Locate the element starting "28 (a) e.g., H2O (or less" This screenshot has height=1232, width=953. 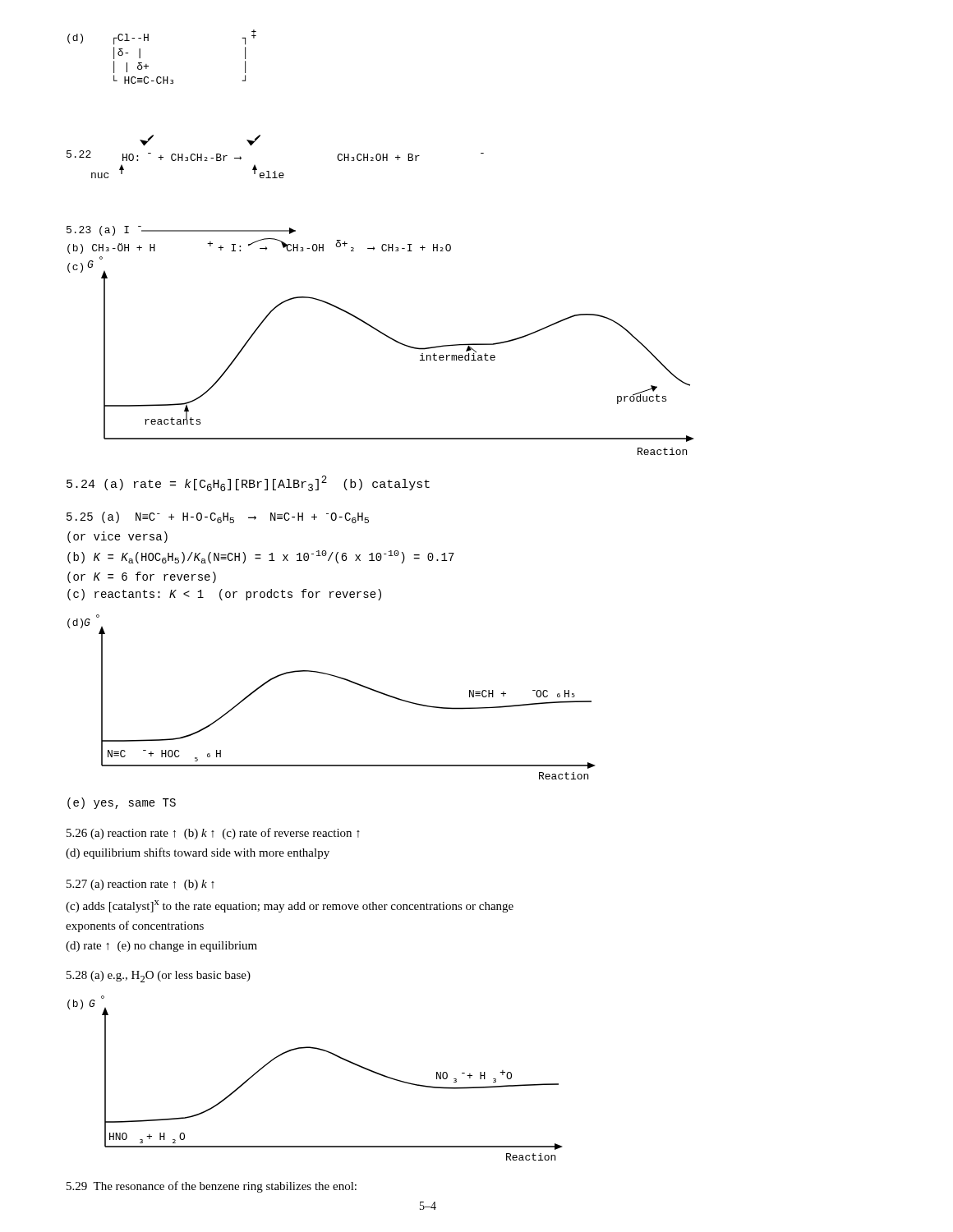coord(158,977)
